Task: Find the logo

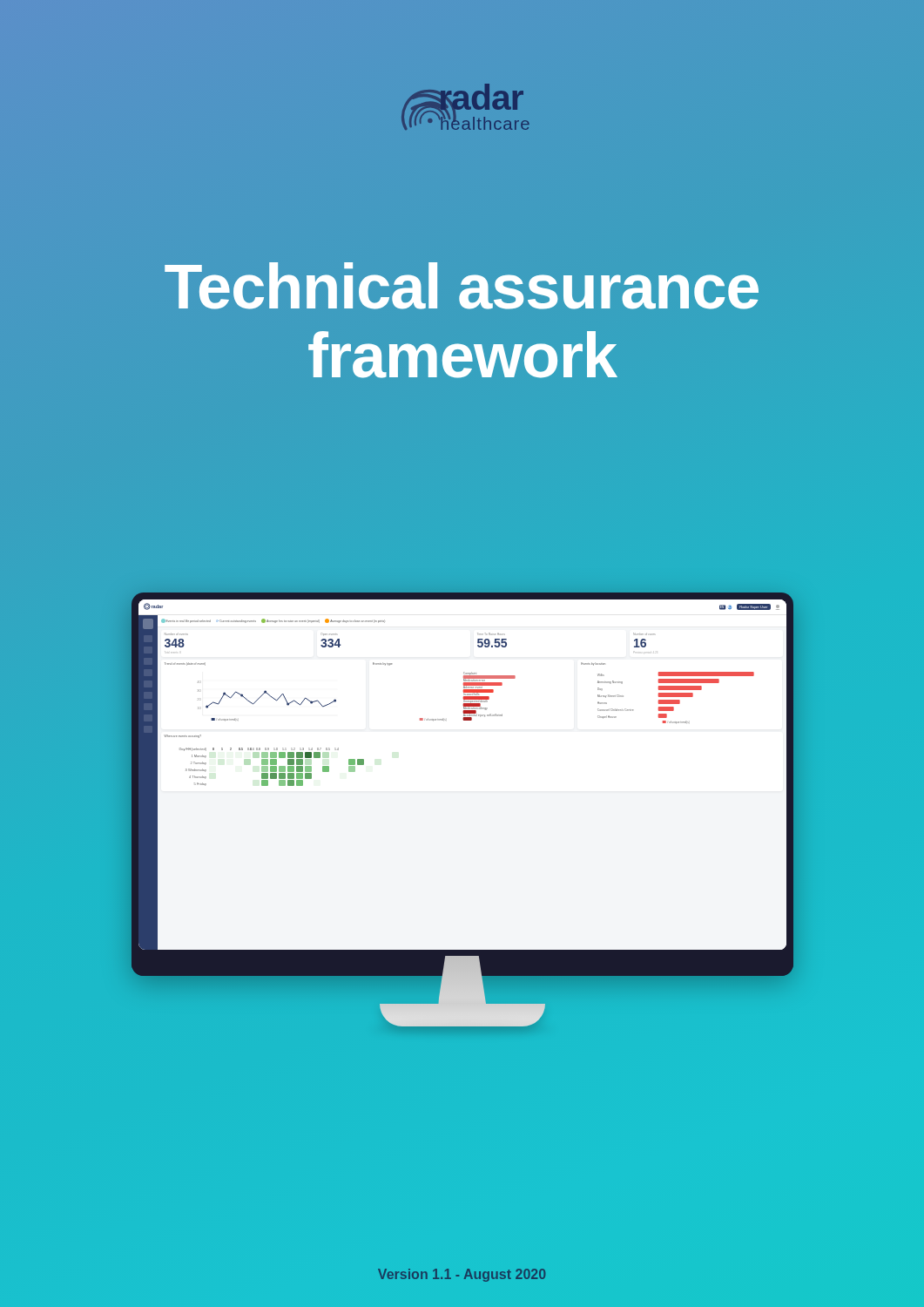Action: [462, 105]
